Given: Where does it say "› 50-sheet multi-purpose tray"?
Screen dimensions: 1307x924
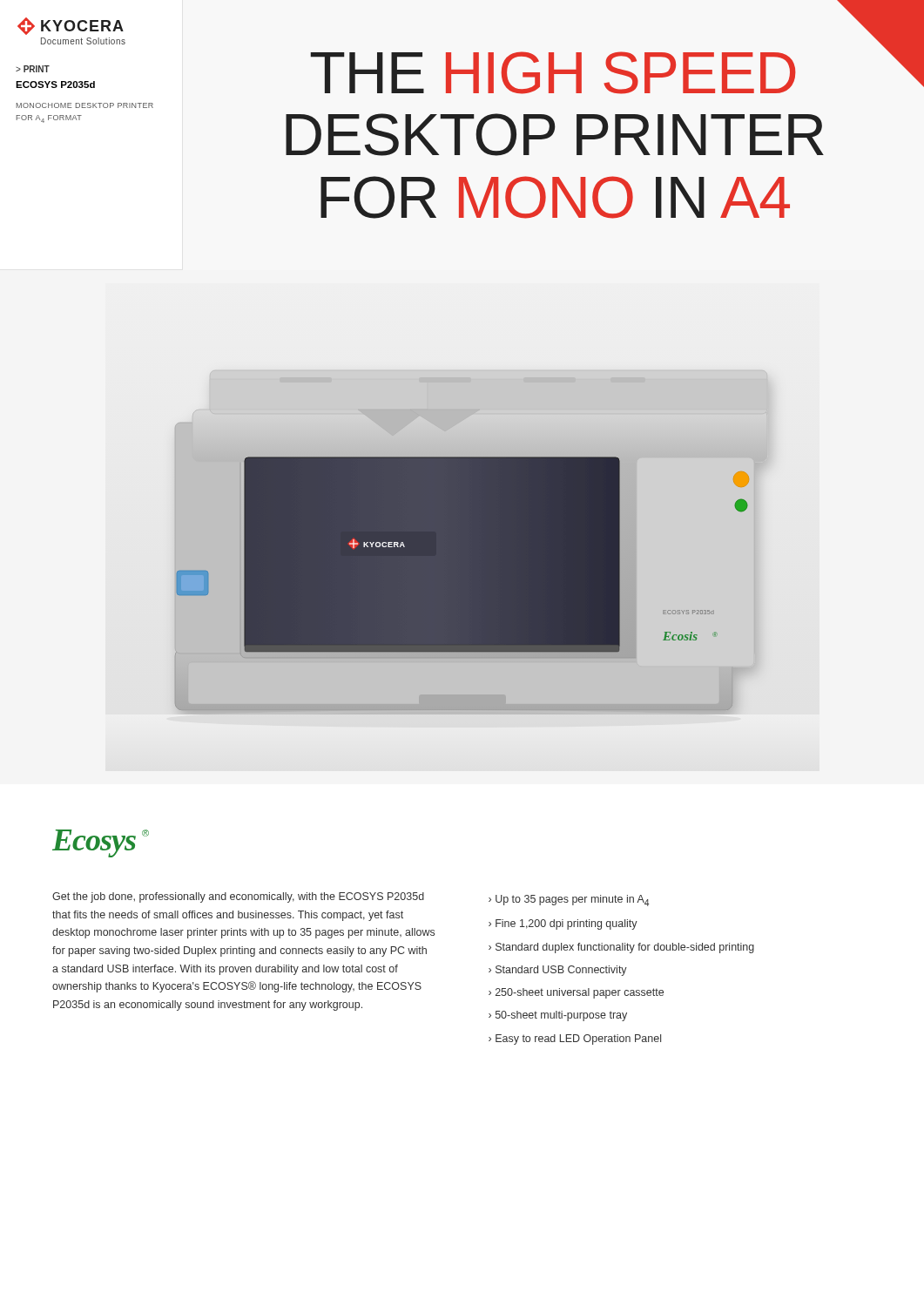Looking at the screenshot, I should [558, 1015].
